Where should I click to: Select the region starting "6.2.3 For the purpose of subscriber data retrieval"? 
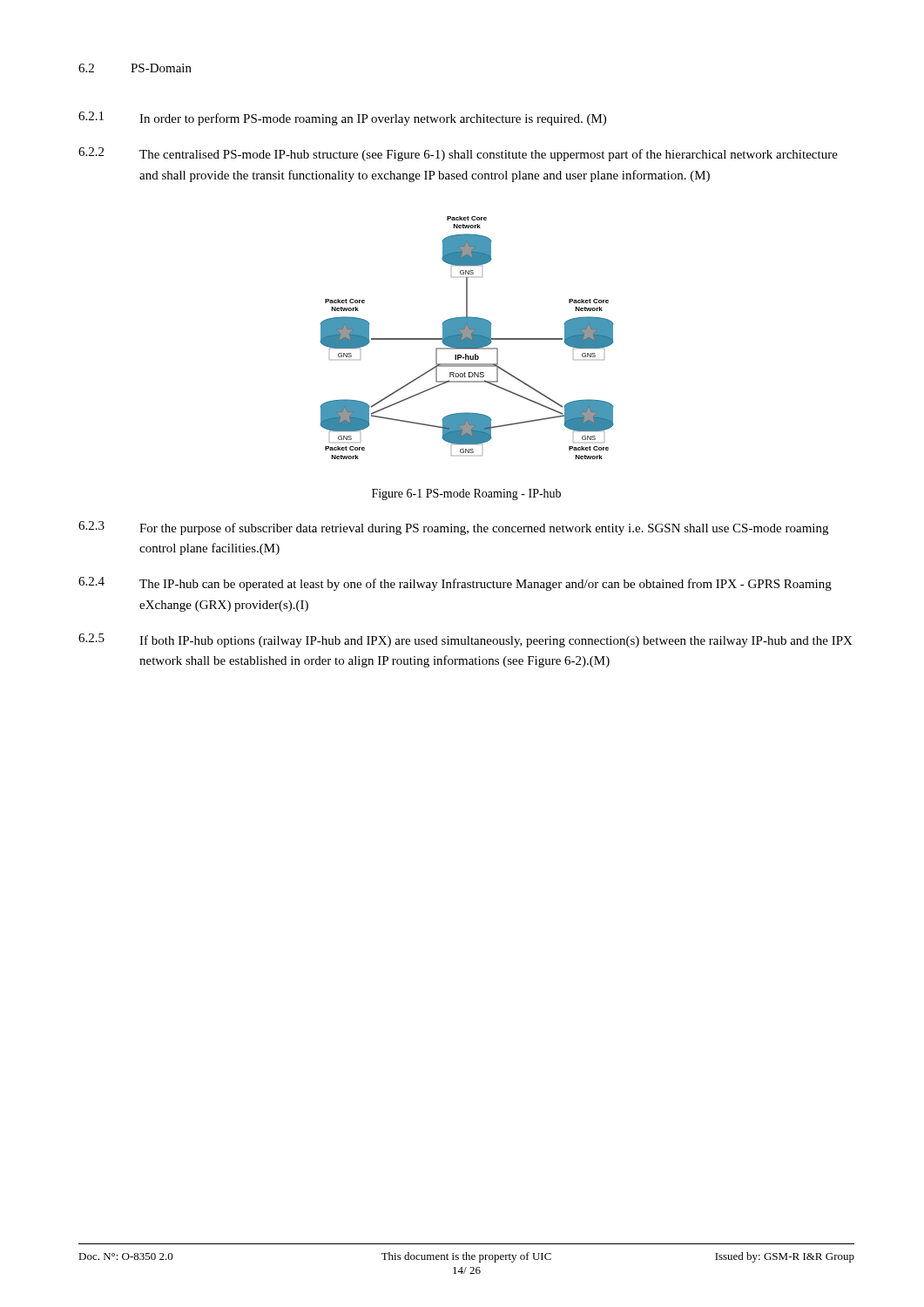pyautogui.click(x=466, y=538)
